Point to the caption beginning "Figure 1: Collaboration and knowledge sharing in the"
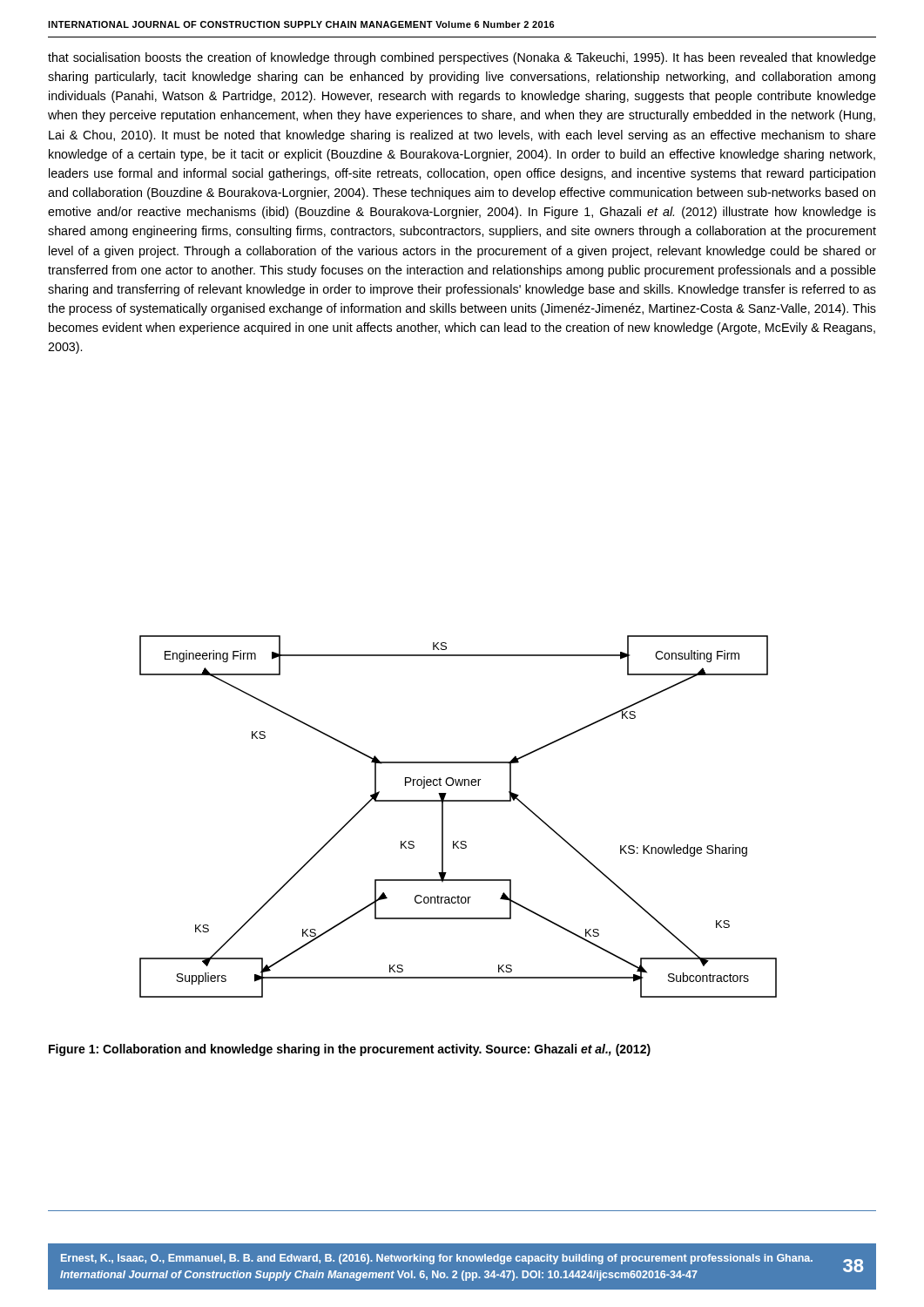The width and height of the screenshot is (924, 1307). point(349,1049)
